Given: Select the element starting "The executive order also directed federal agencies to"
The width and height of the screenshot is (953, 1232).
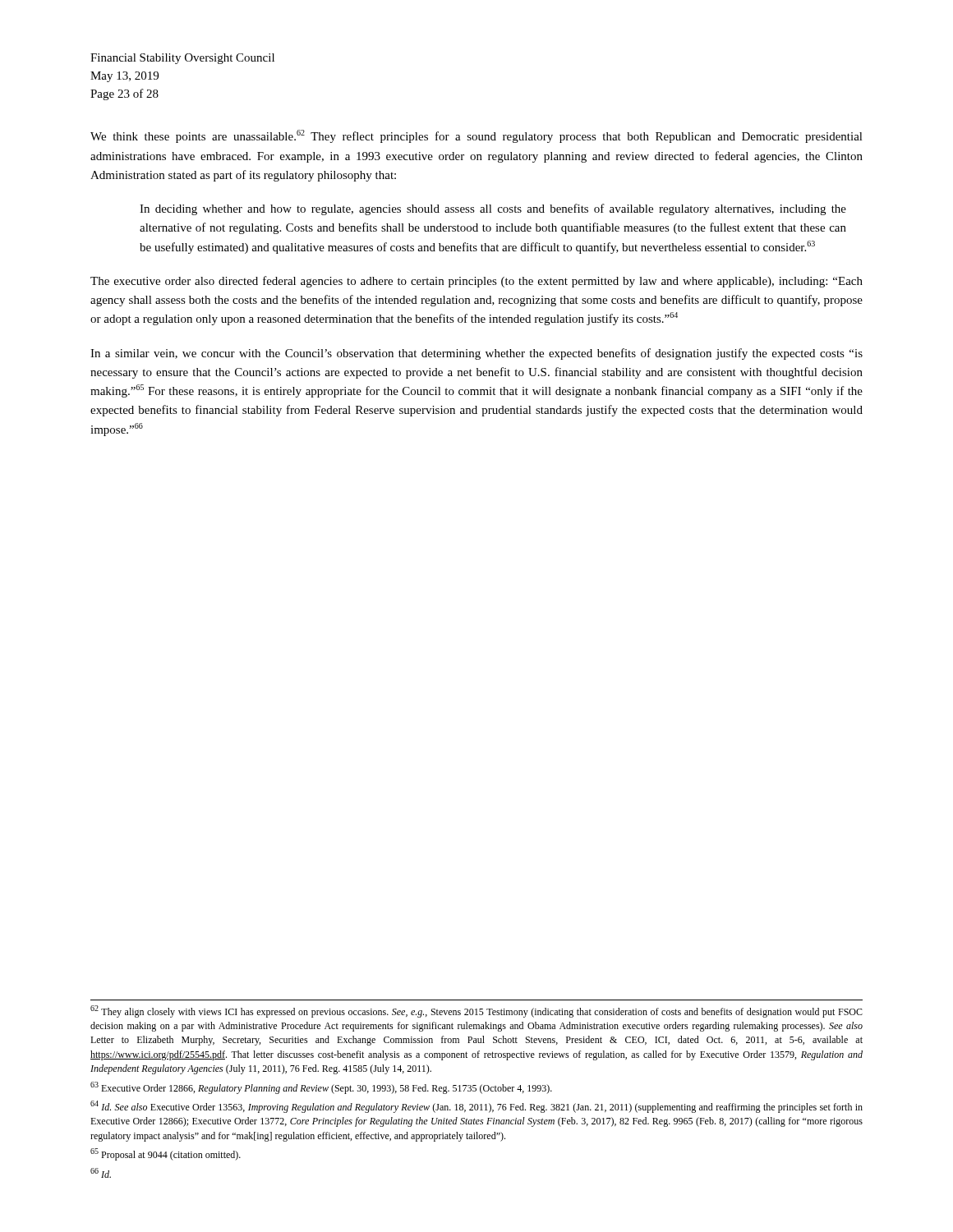Looking at the screenshot, I should click(476, 300).
